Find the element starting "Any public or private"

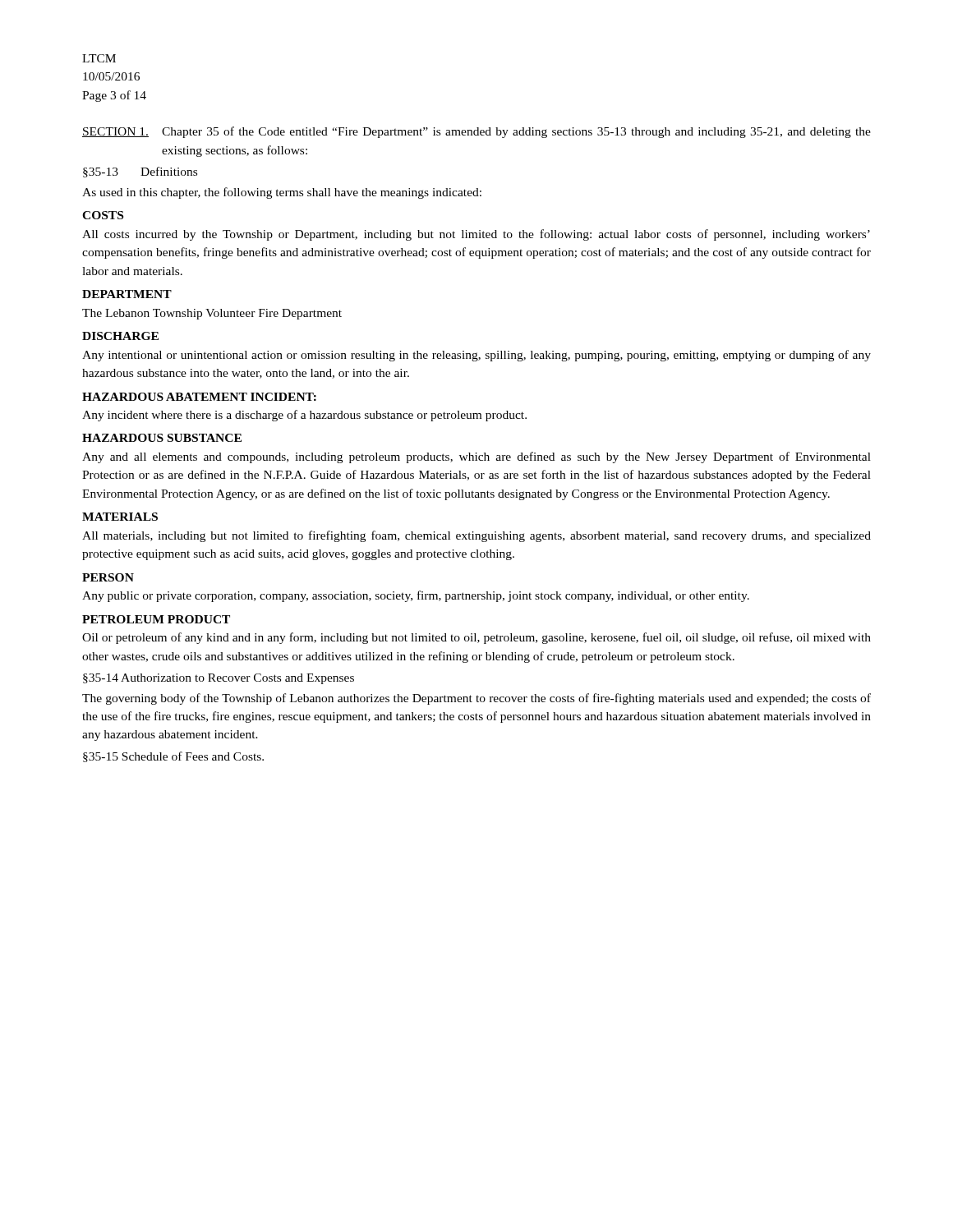pyautogui.click(x=416, y=595)
